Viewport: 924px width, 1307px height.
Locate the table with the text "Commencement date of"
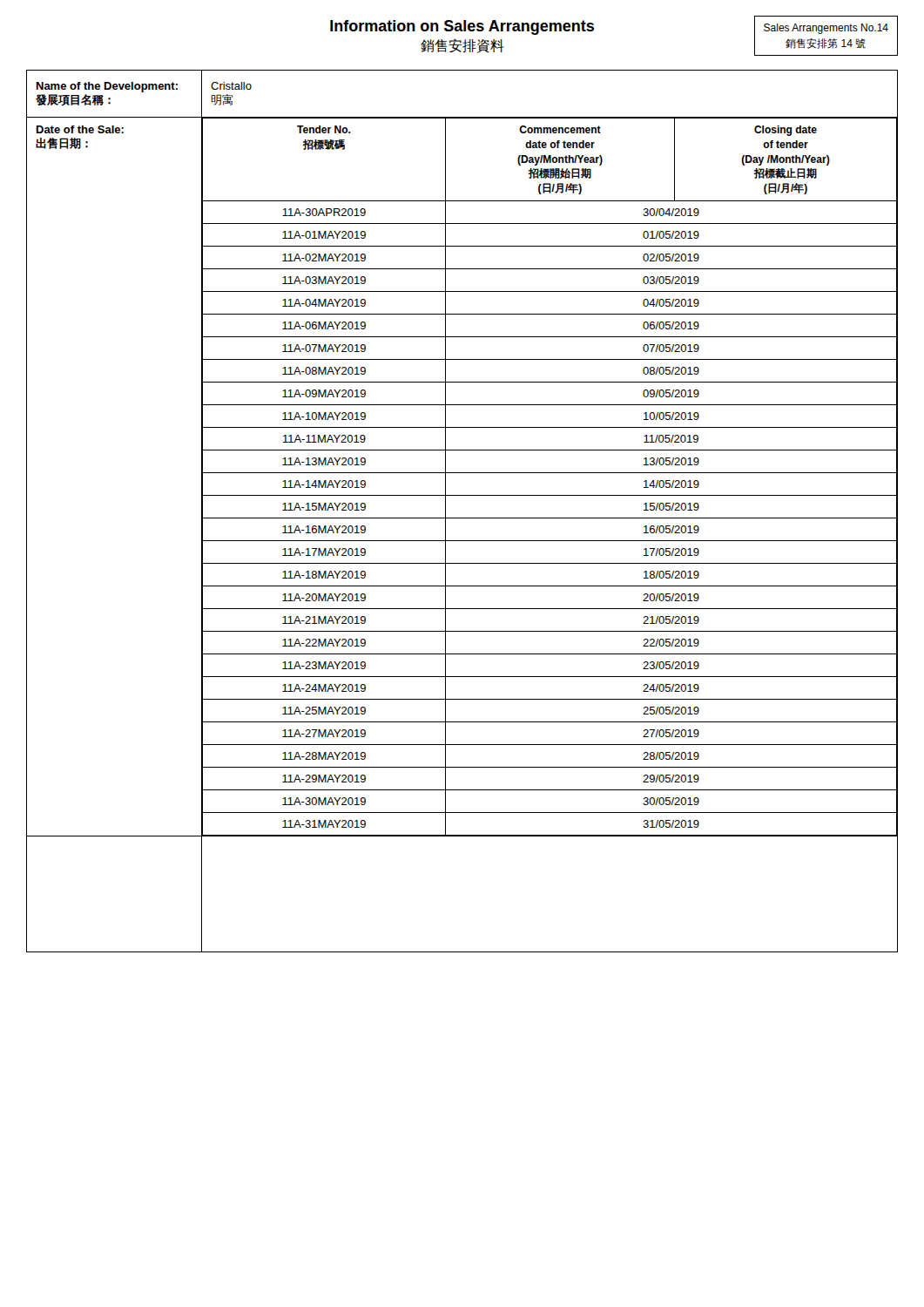click(x=462, y=477)
